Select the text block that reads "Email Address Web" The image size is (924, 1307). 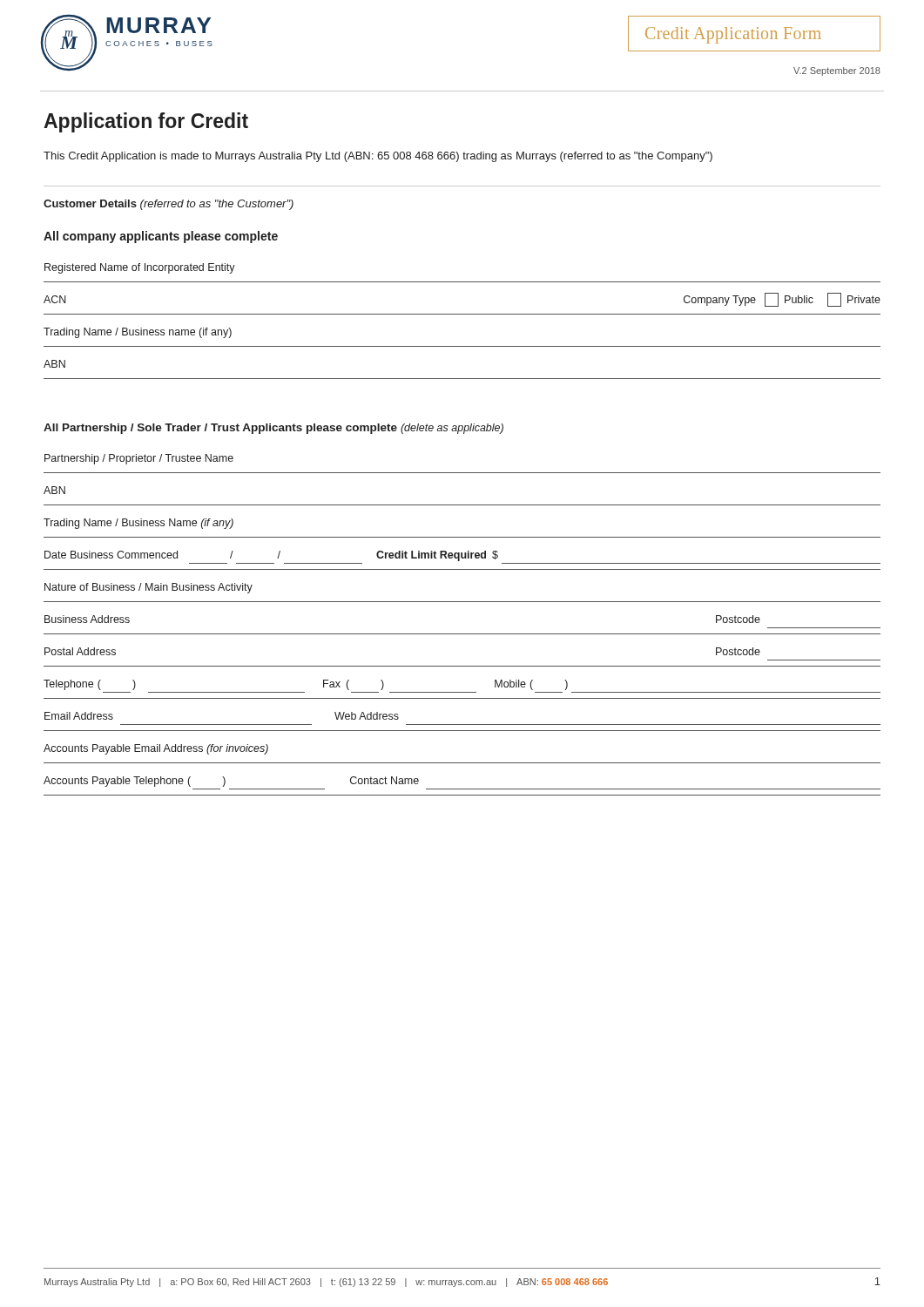point(462,716)
